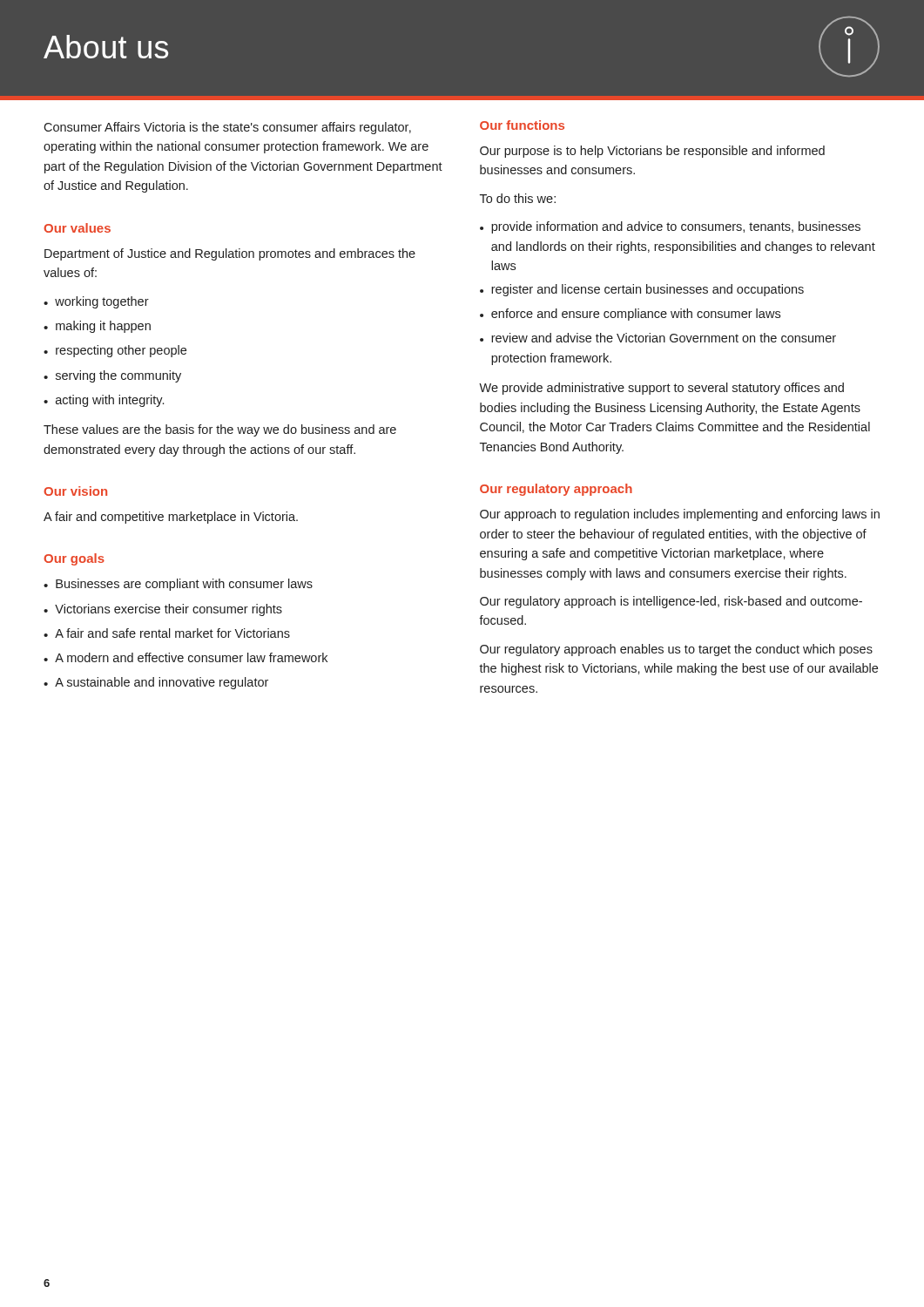The image size is (924, 1307).
Task: Locate the text "•acting with integrity."
Action: [x=104, y=401]
